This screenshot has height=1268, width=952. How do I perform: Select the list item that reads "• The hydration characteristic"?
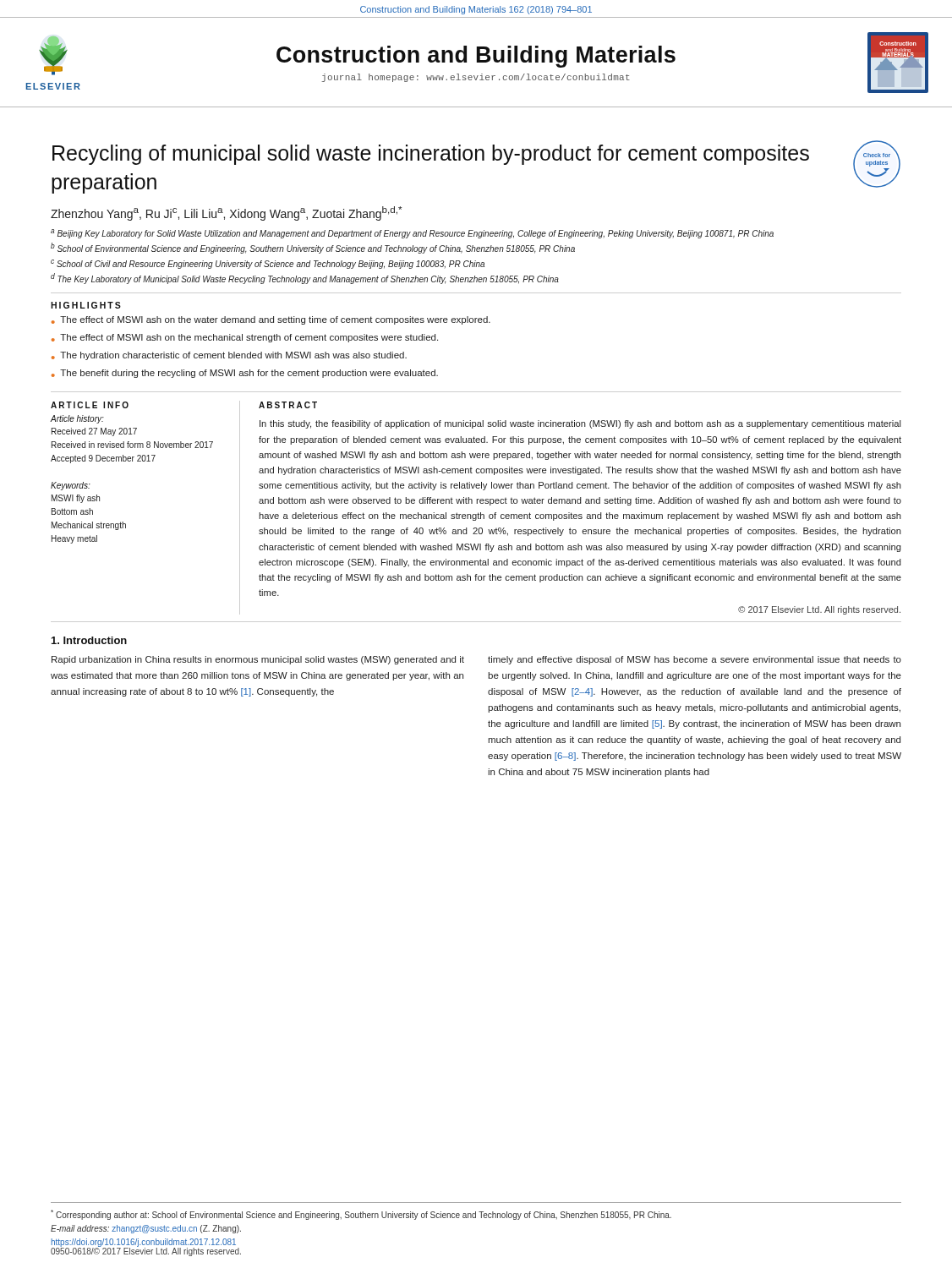pyautogui.click(x=229, y=358)
